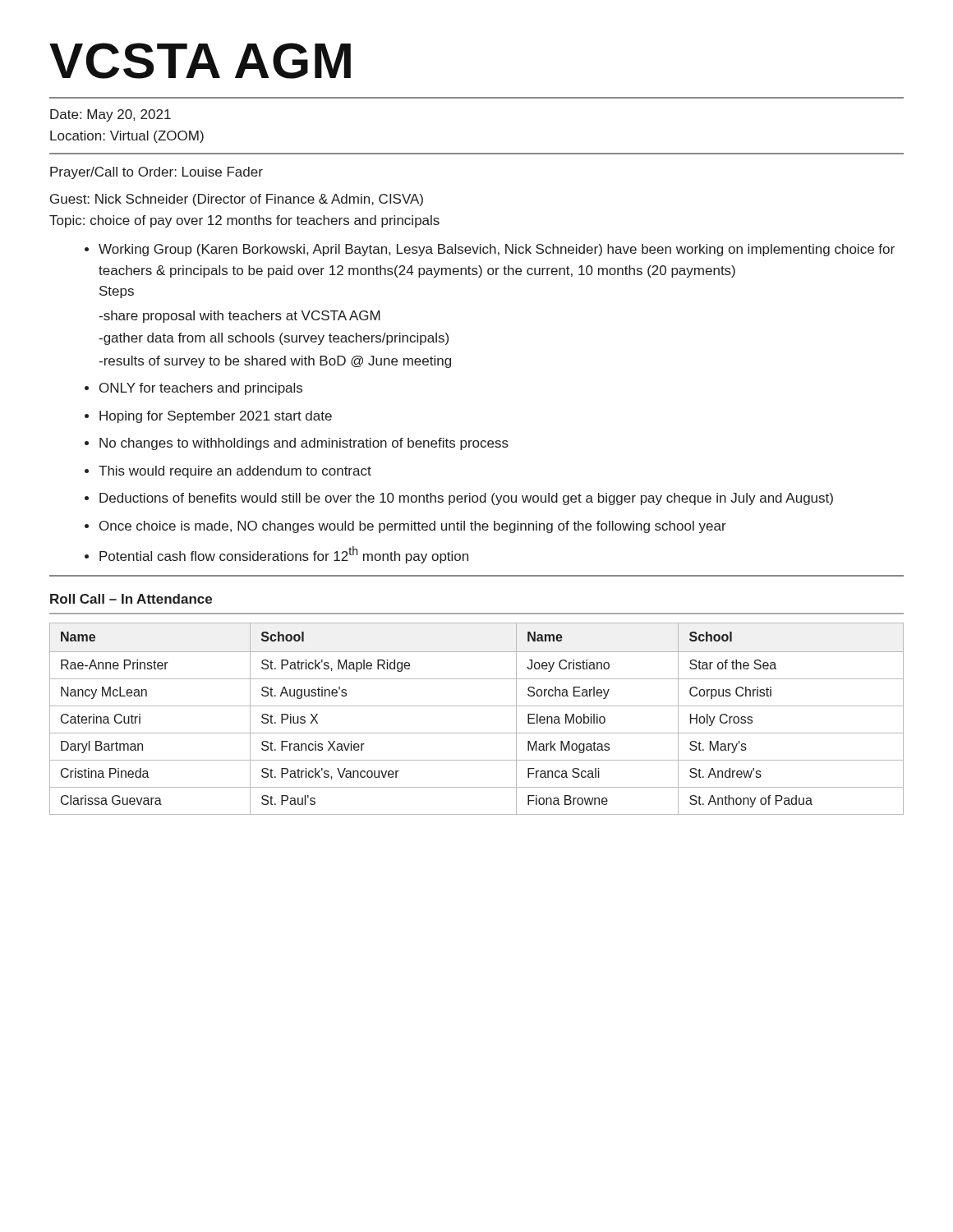Viewport: 953px width, 1232px height.
Task: Point to "Prayer/Call to Order: Louise Fader"
Action: point(156,172)
